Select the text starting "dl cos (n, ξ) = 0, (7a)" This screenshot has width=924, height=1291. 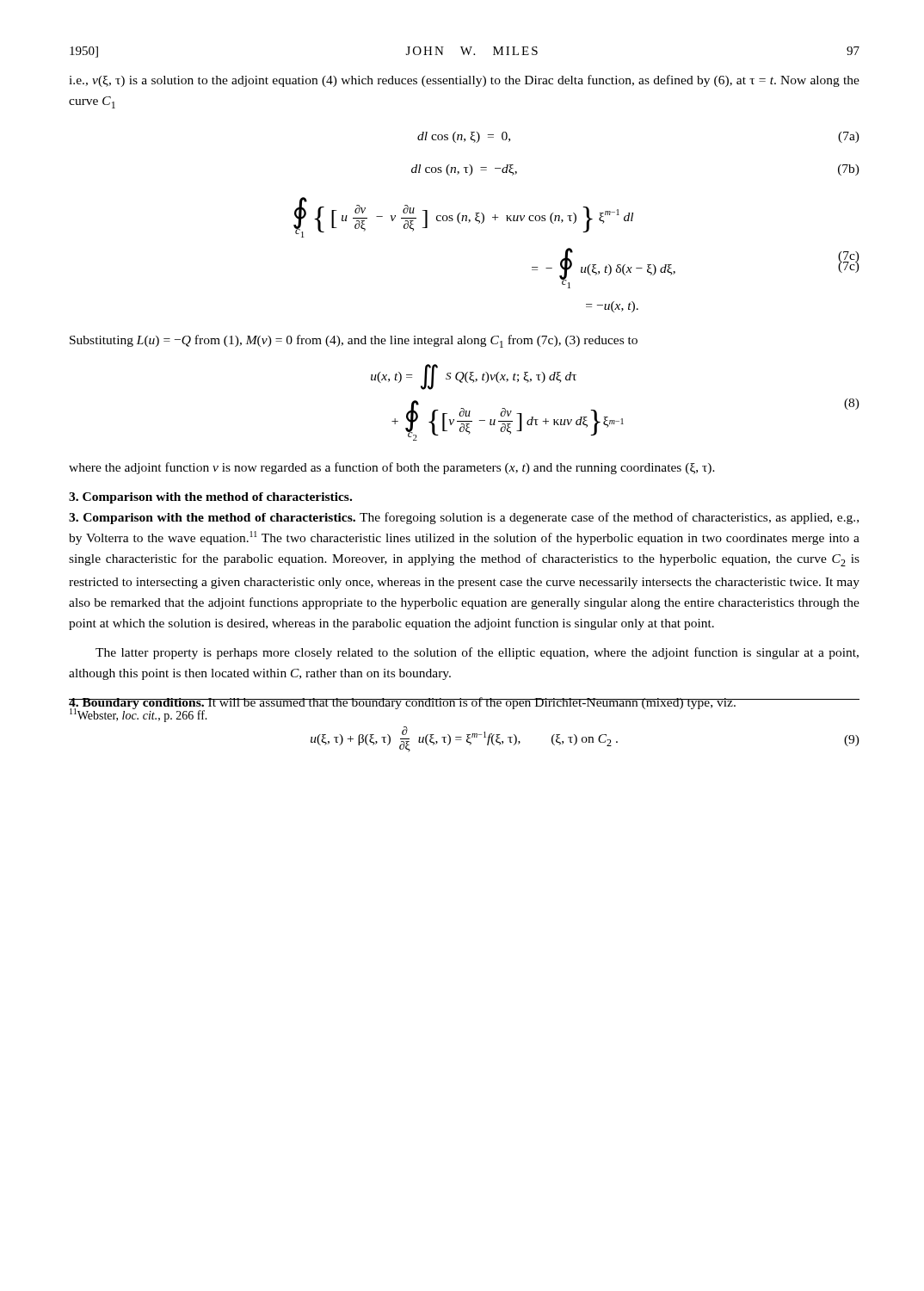coord(464,136)
